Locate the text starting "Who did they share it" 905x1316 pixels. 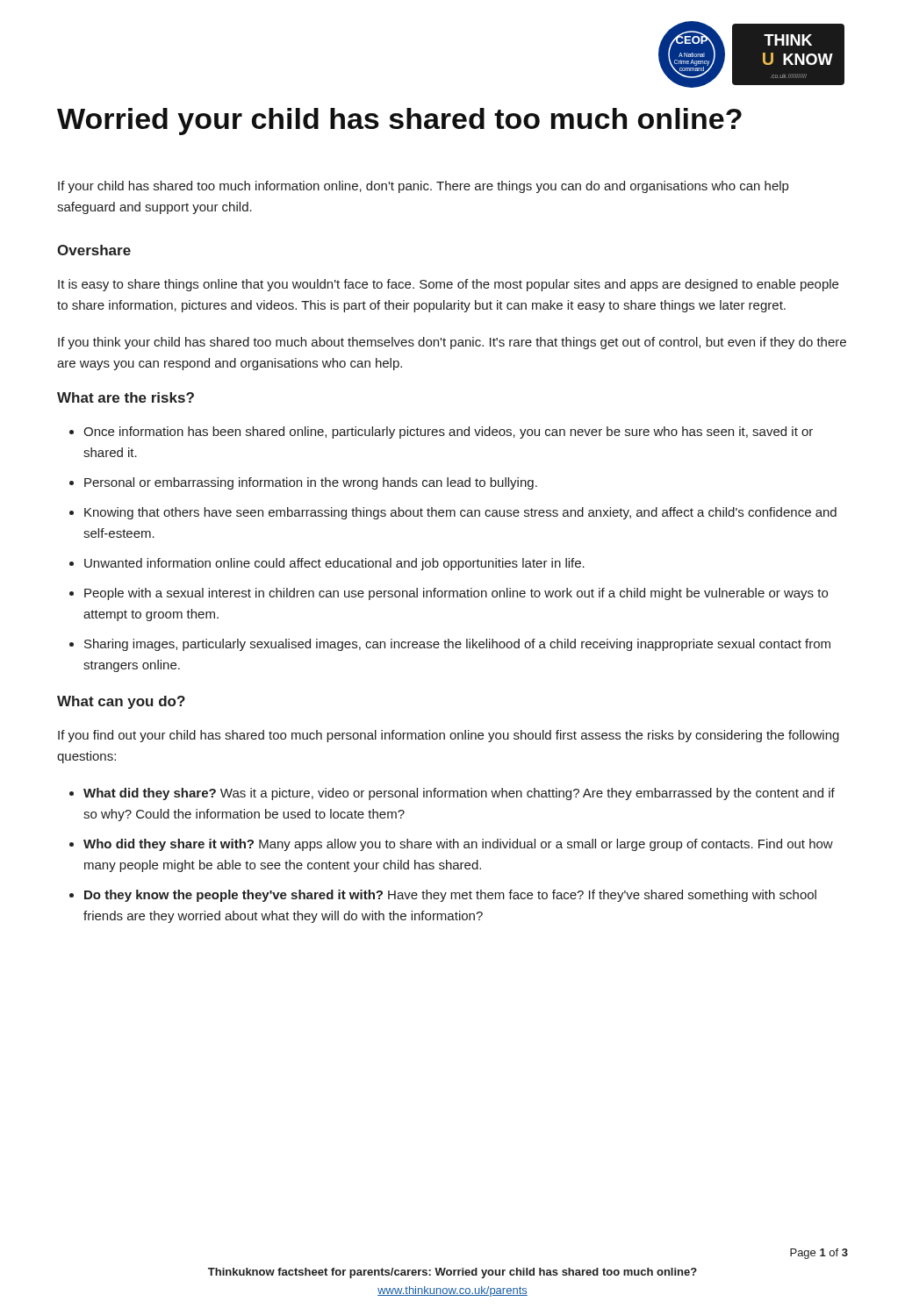[x=458, y=854]
